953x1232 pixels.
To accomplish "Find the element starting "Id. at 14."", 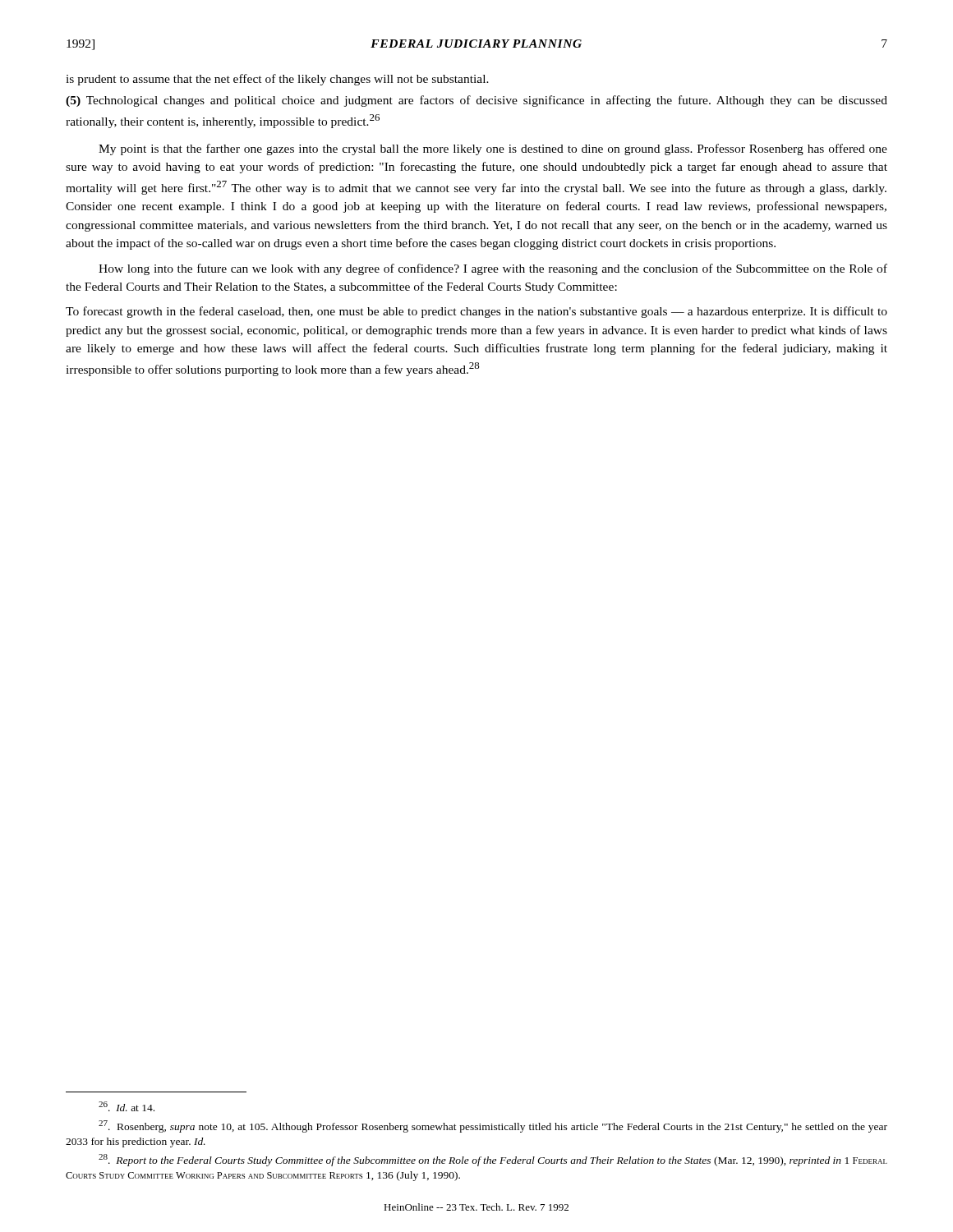I will [x=127, y=1107].
